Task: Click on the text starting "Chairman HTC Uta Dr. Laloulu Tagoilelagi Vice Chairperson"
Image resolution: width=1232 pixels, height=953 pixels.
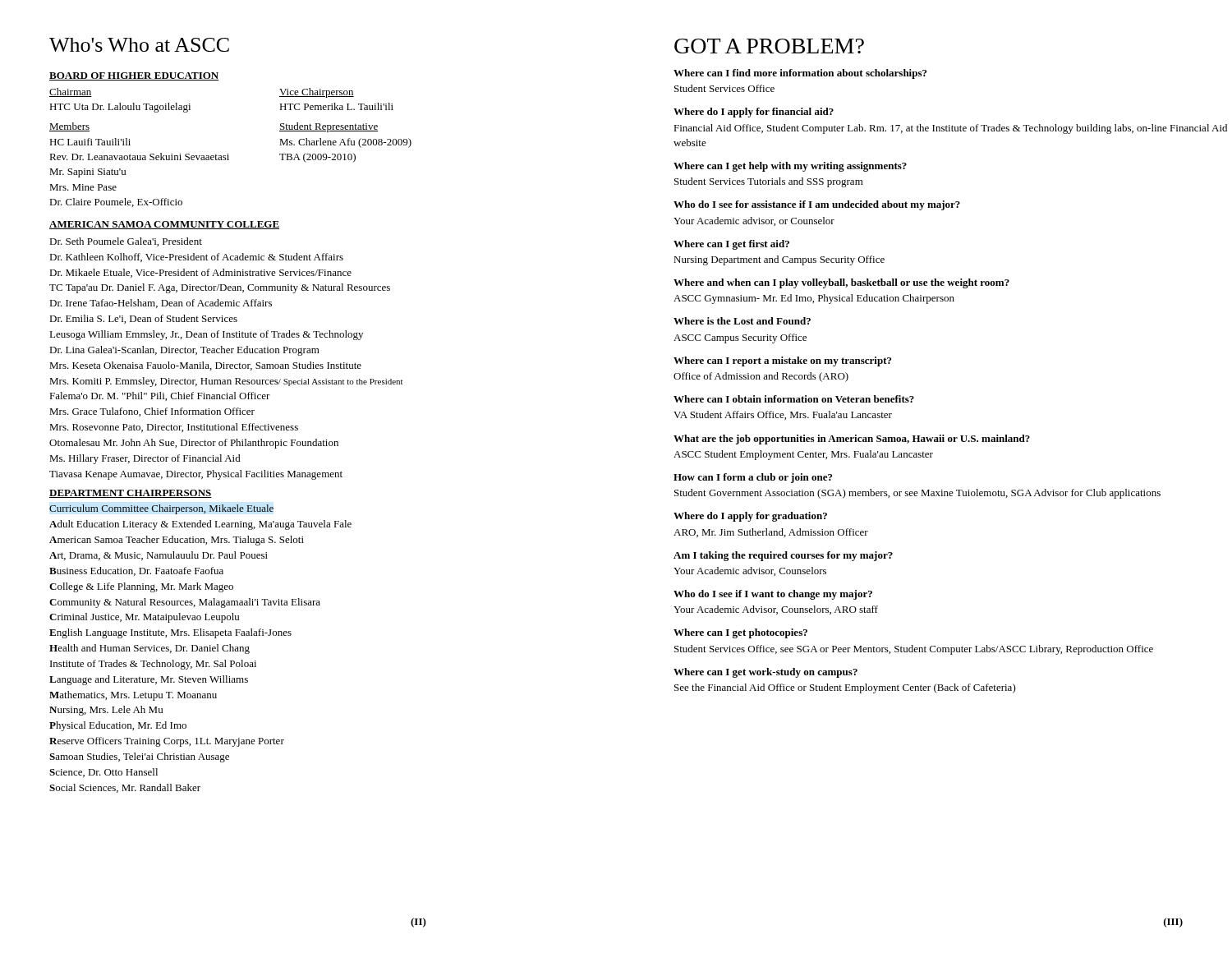Action: [x=329, y=147]
